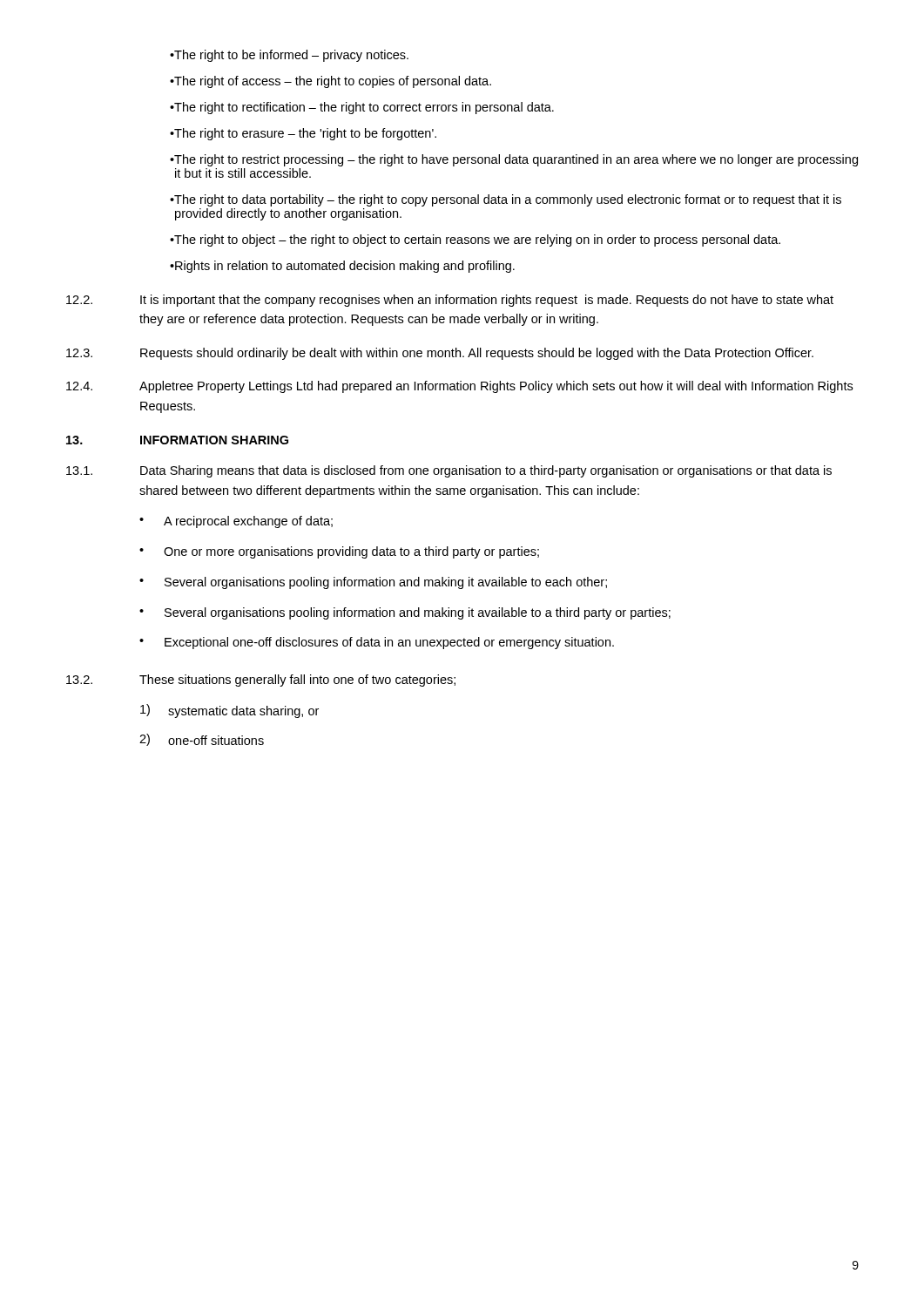
Task: Where is the passage that starts "4. Appletree Property"?
Action: pyautogui.click(x=462, y=396)
